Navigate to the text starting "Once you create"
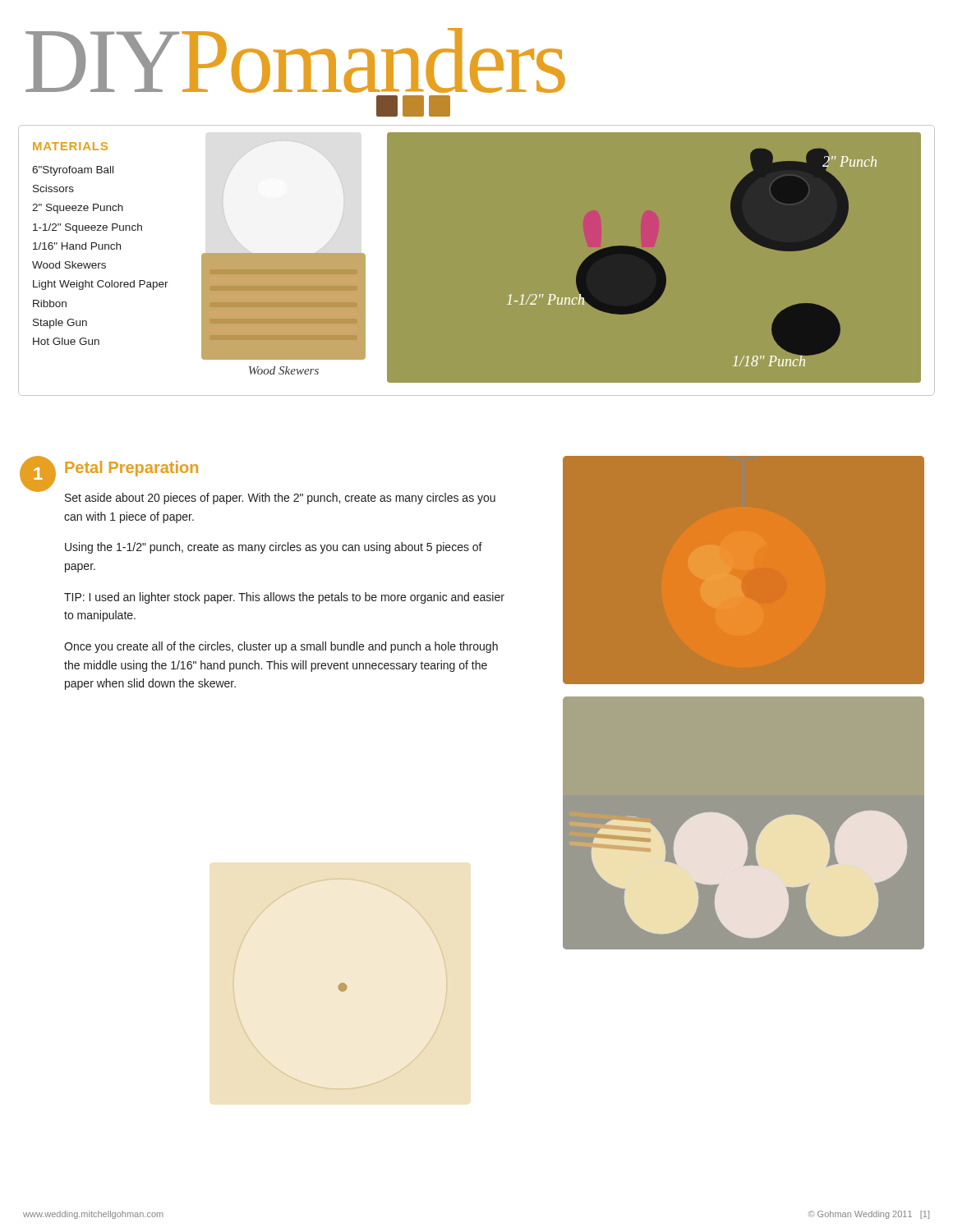The width and height of the screenshot is (953, 1232). pyautogui.click(x=281, y=665)
